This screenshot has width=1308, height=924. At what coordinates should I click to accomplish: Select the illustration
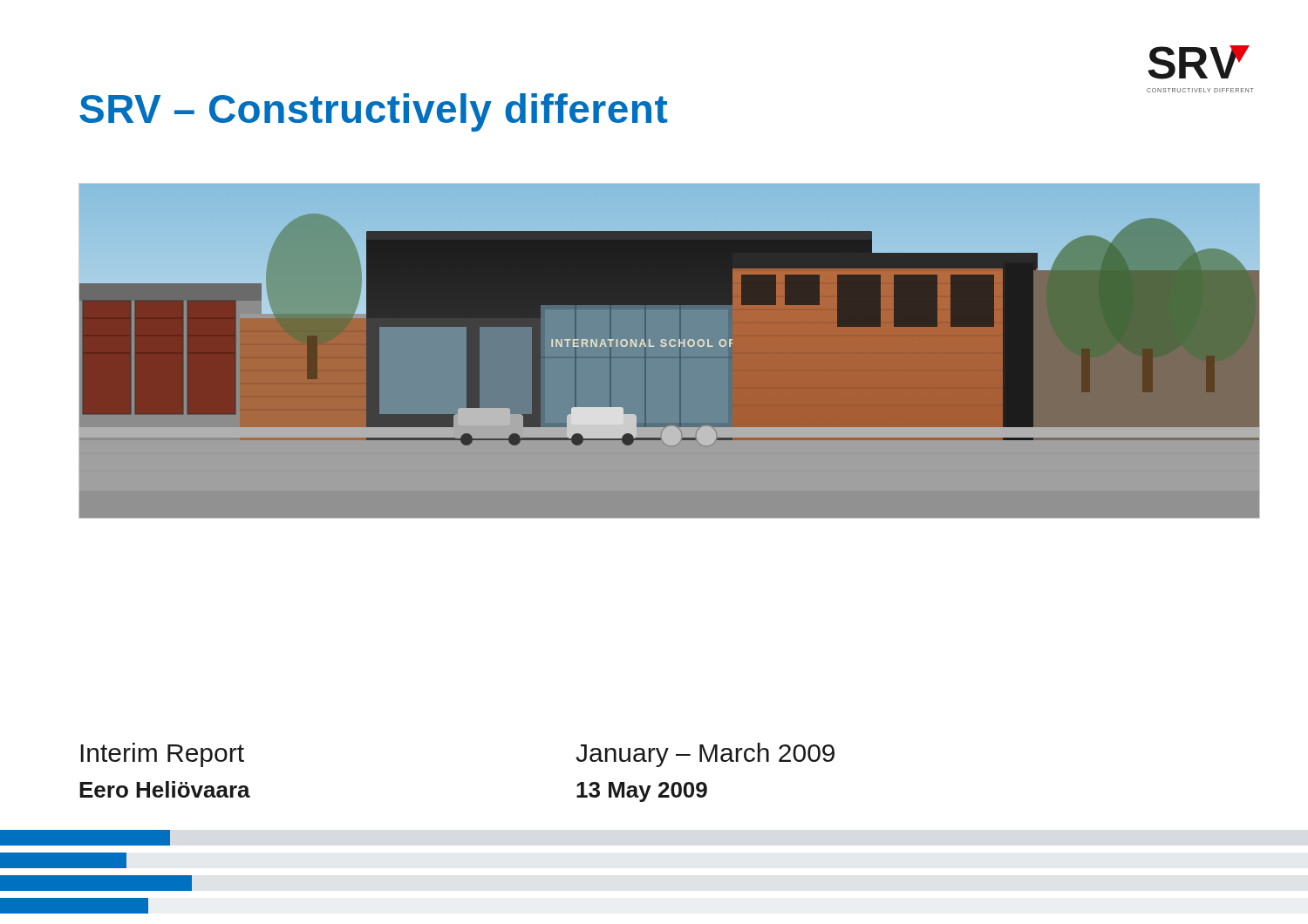click(x=654, y=873)
